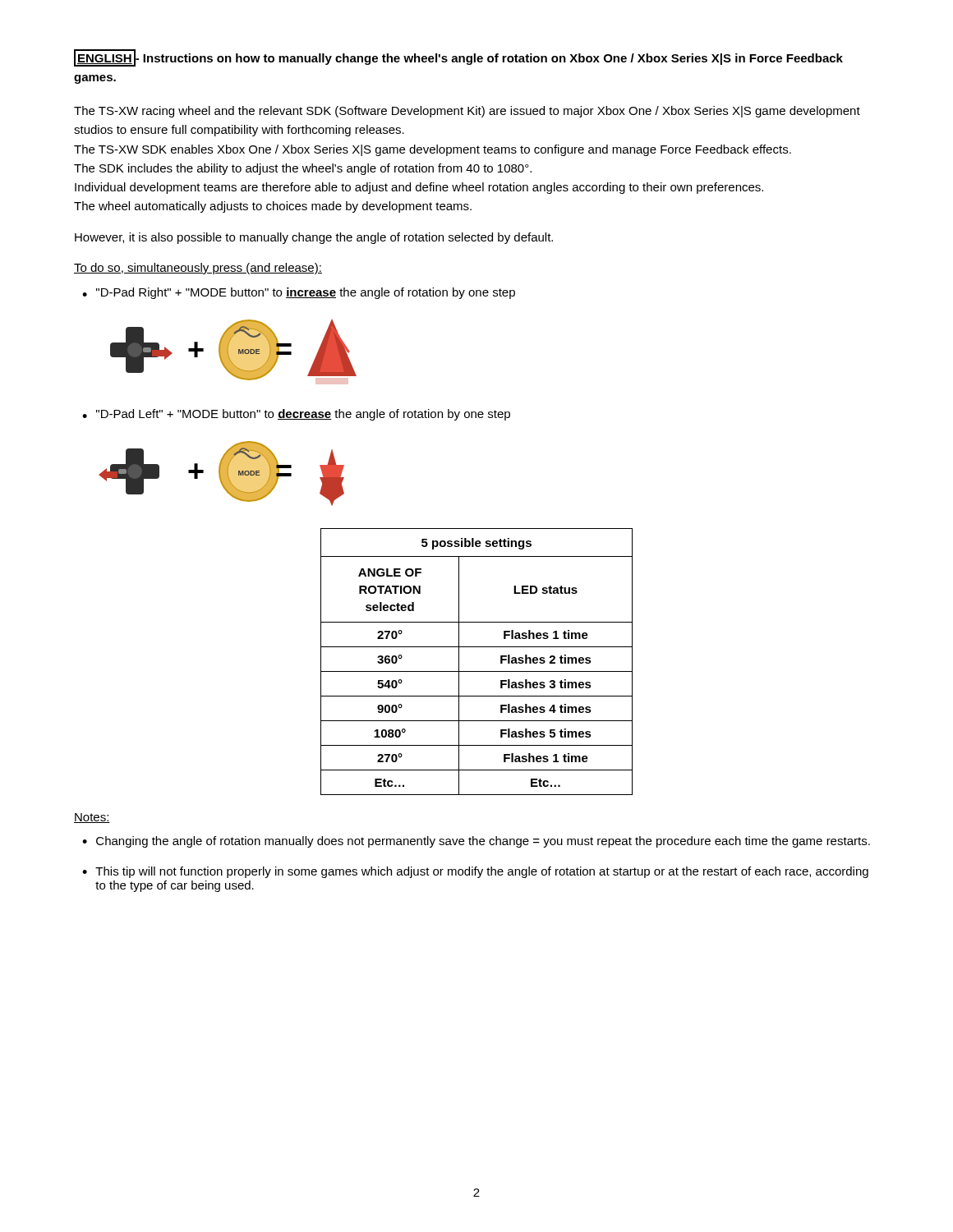Select the text block that reads "The TS-XW racing wheel and the"
Viewport: 953px width, 1232px height.
point(467,158)
